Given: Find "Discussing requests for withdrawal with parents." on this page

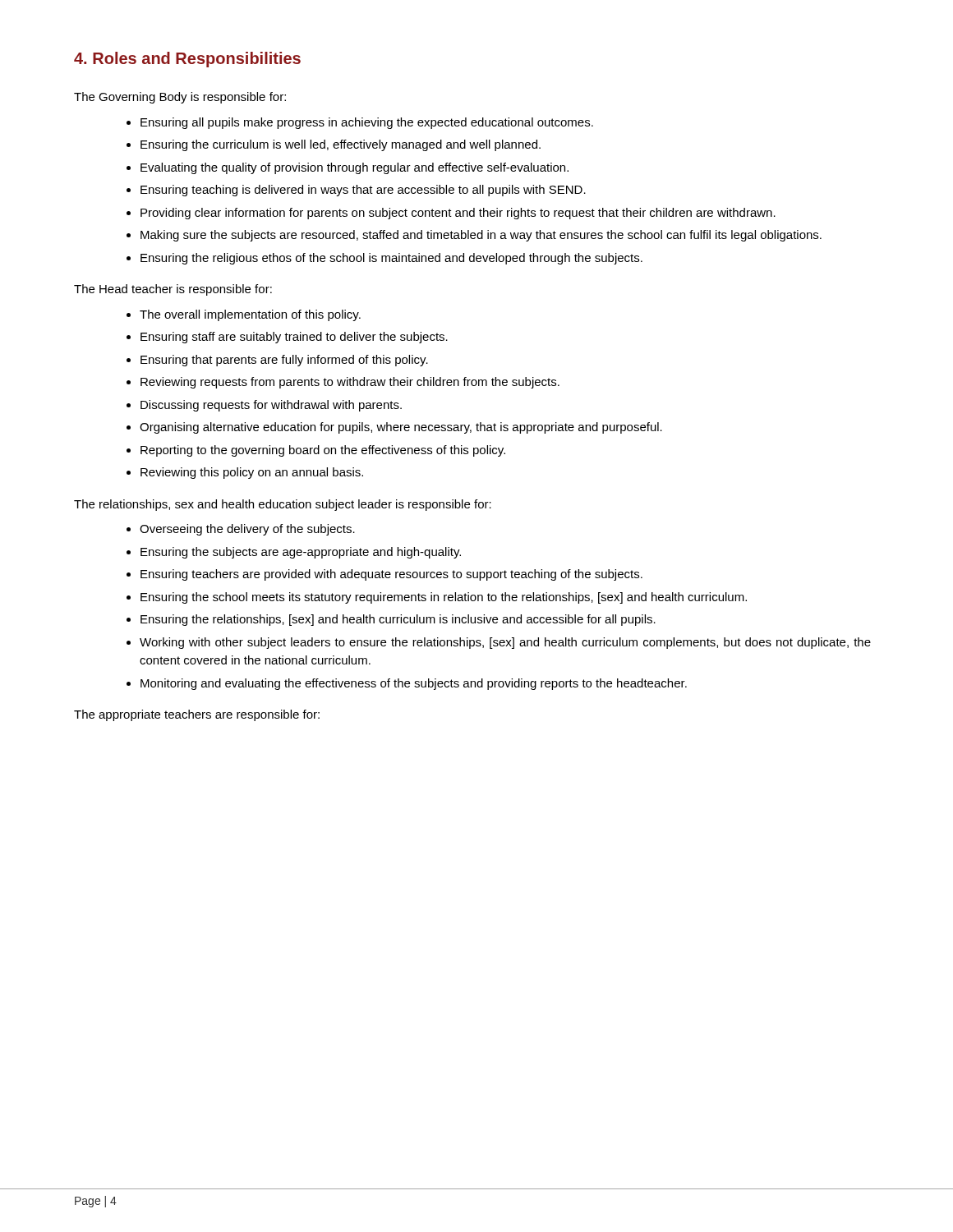Looking at the screenshot, I should point(271,404).
